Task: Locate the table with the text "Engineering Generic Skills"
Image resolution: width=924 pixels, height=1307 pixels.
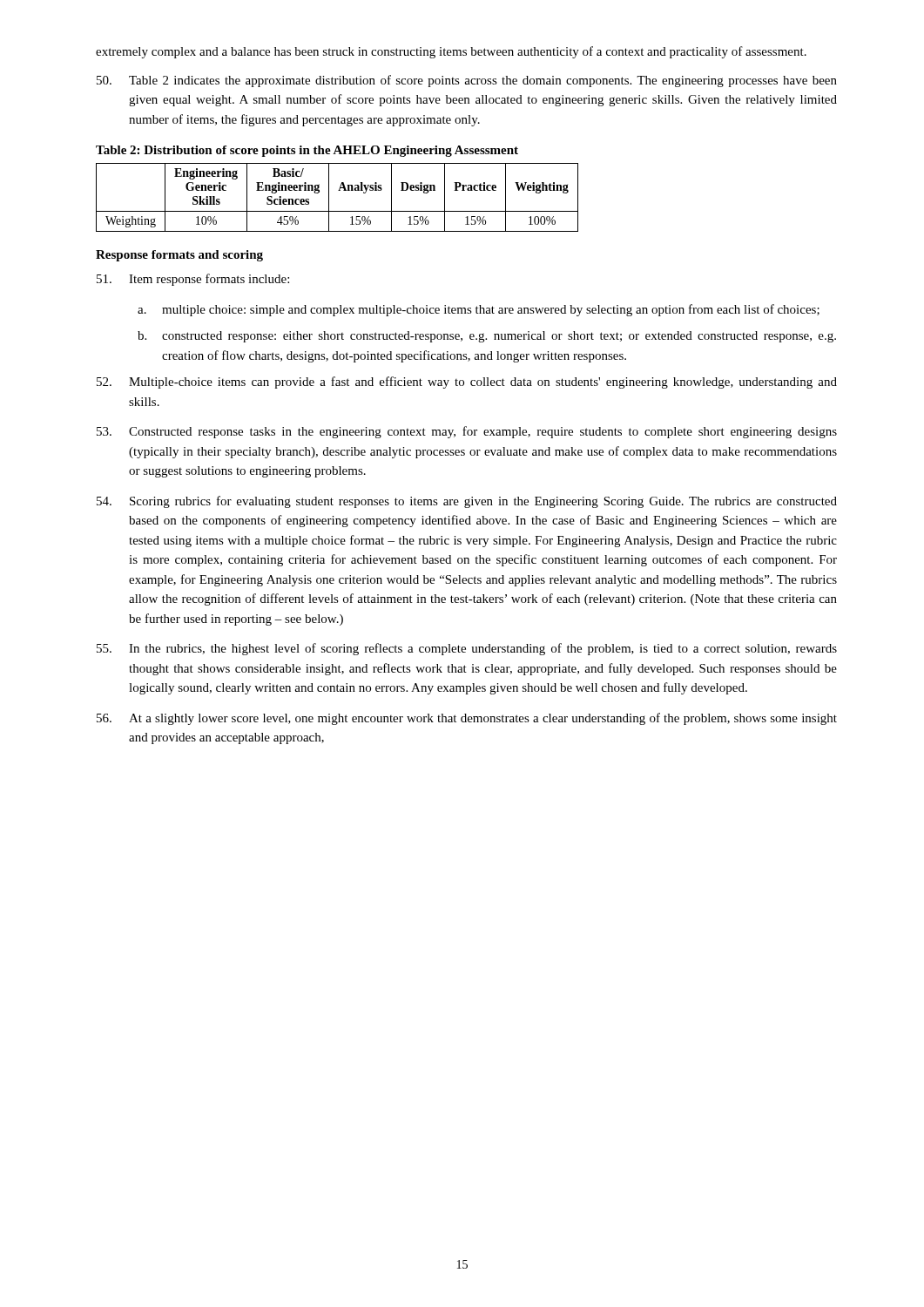Action: tap(466, 197)
